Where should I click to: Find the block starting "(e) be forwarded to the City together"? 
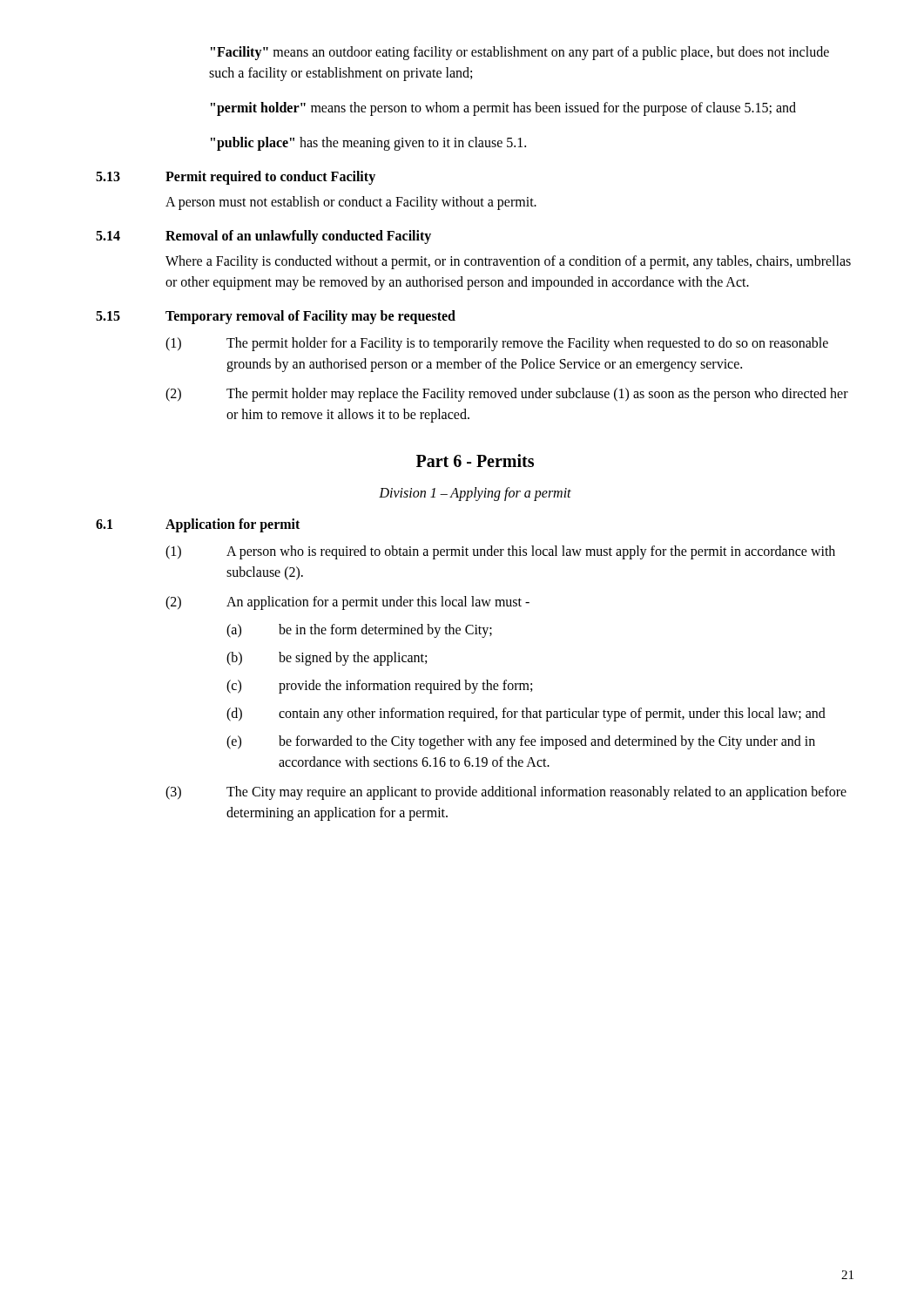[x=540, y=752]
